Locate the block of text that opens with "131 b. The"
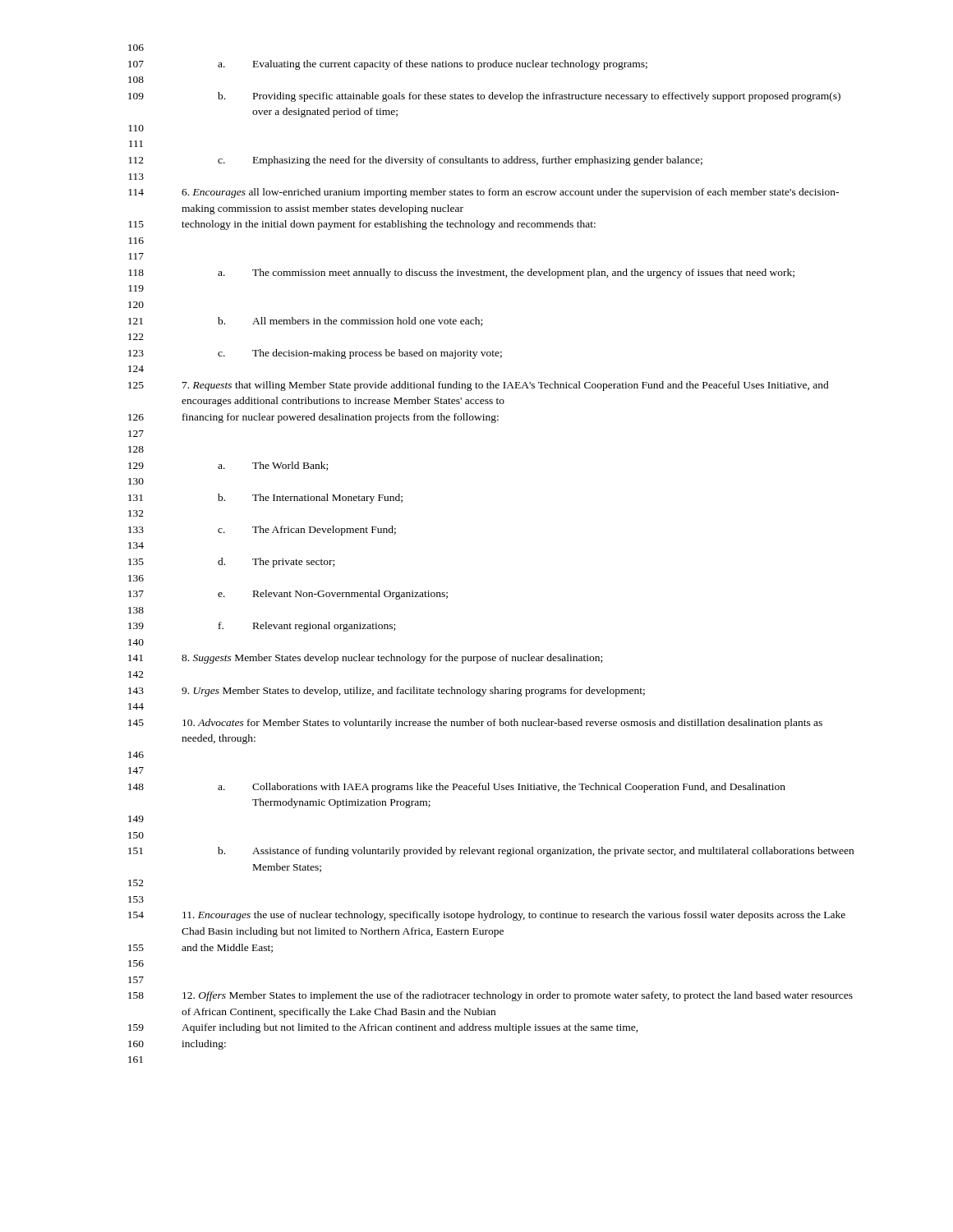The width and height of the screenshot is (953, 1232). [x=265, y=499]
